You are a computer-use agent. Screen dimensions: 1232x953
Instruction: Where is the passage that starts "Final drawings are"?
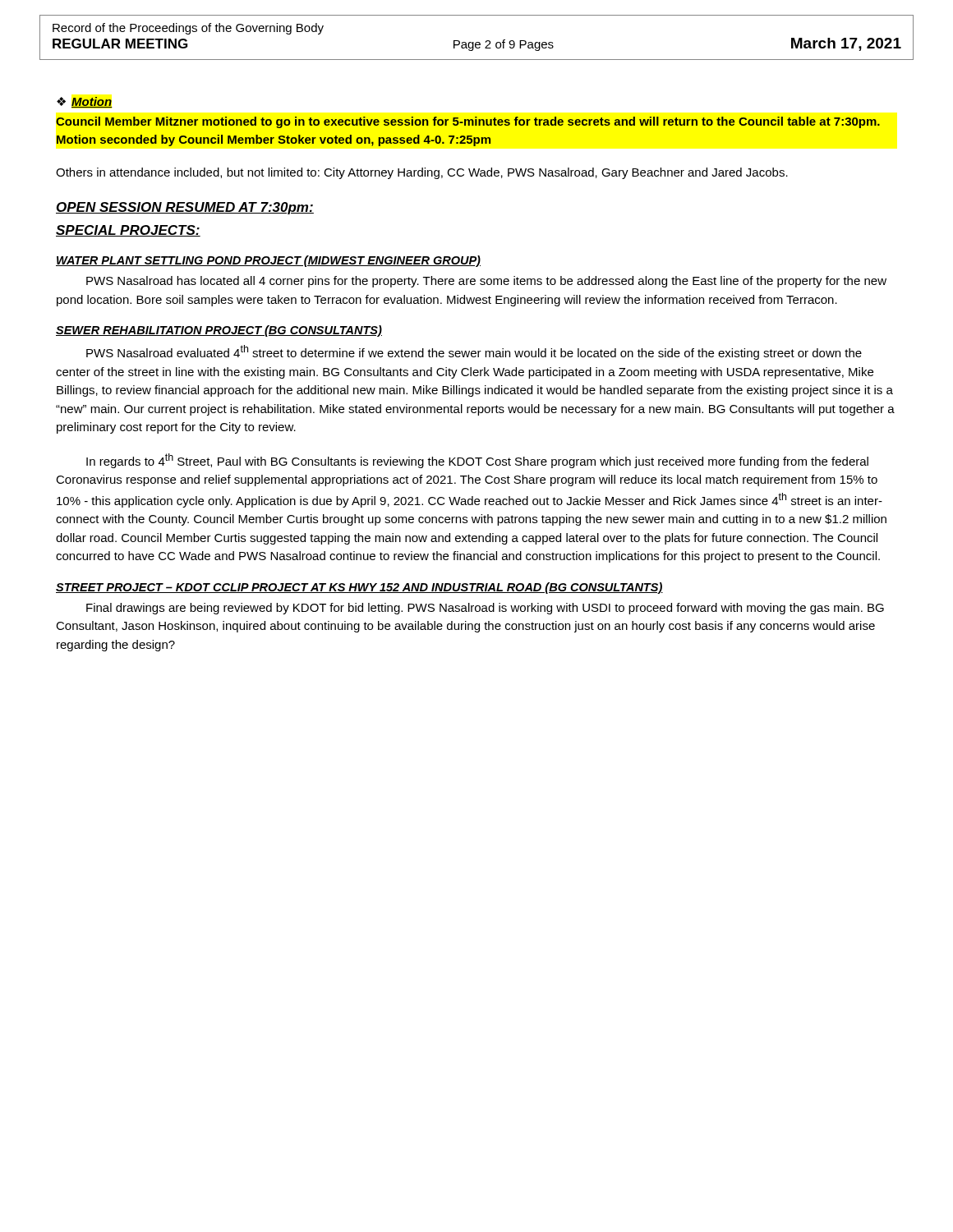coord(470,625)
